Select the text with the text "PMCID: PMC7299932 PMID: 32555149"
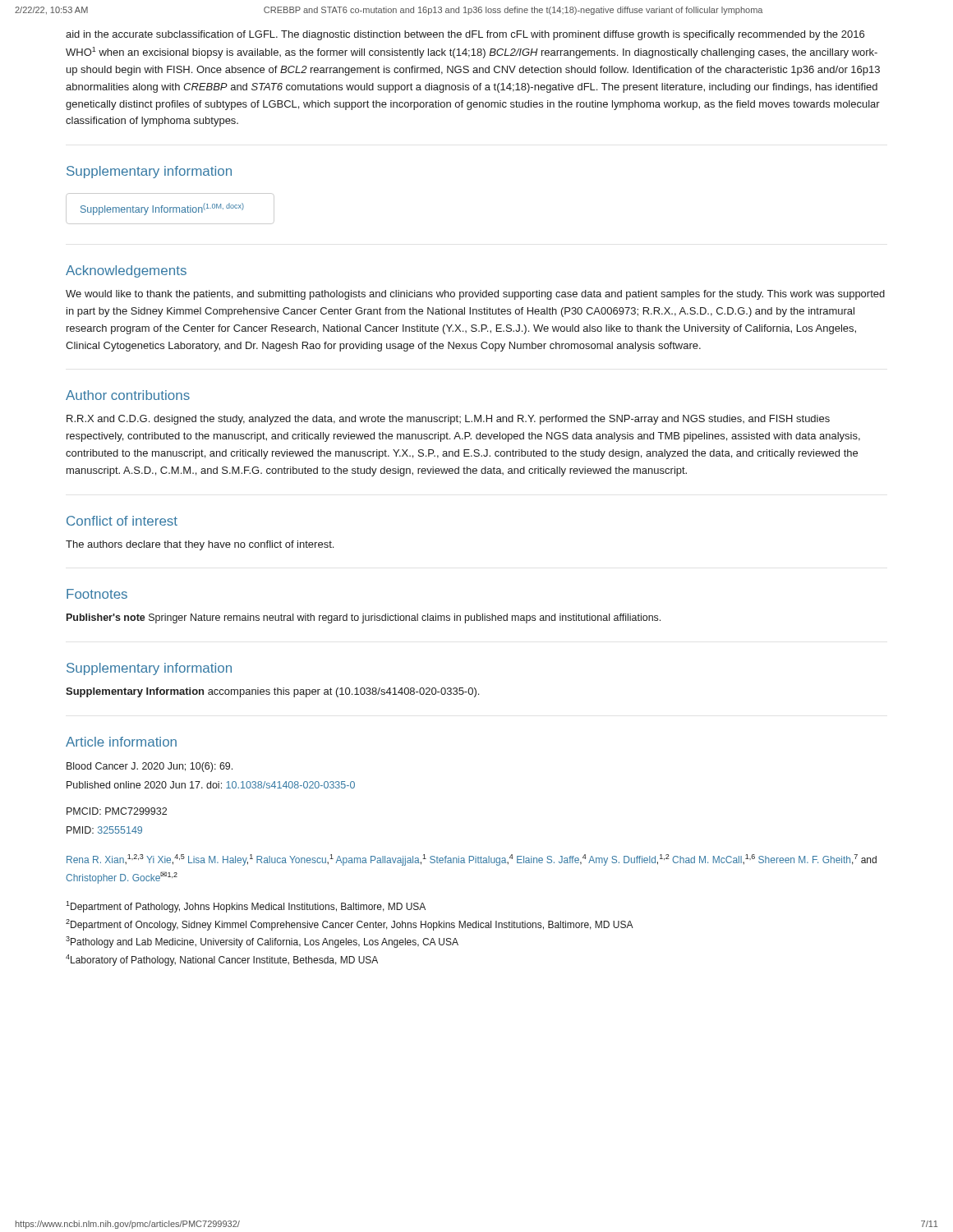The image size is (953, 1232). pos(117,821)
